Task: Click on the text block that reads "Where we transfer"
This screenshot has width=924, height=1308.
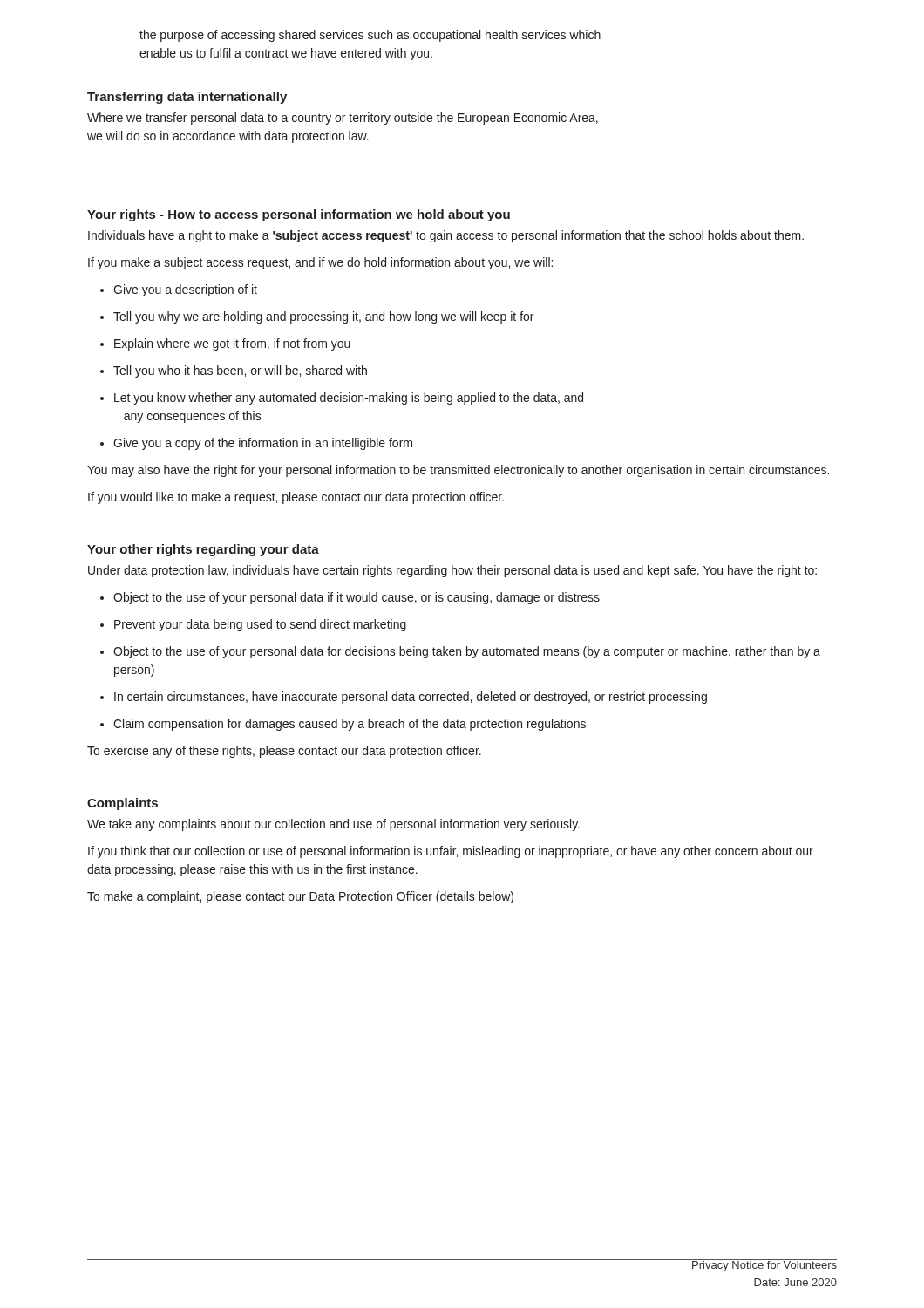Action: pos(462,127)
